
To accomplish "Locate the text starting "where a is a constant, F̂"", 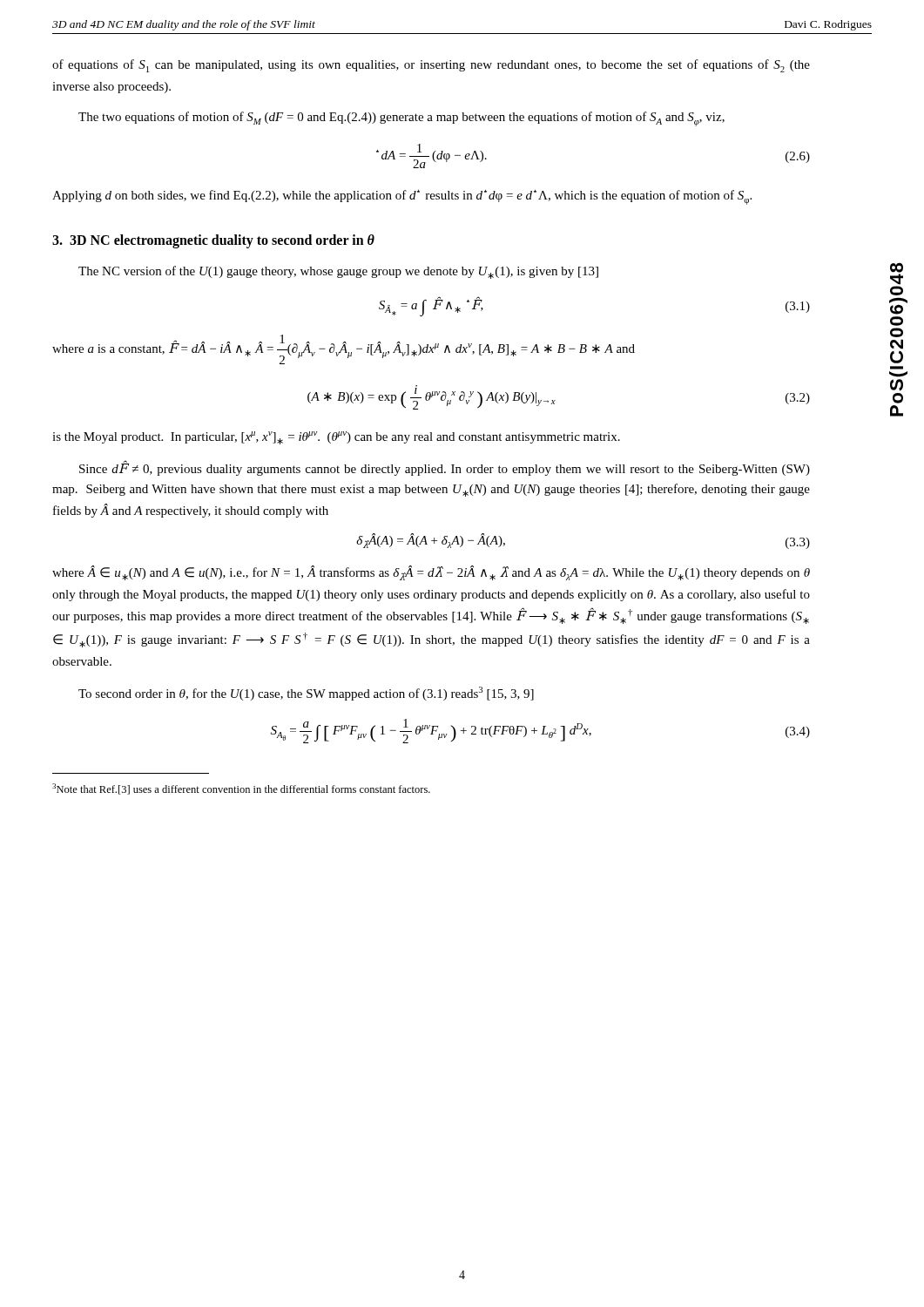I will (x=344, y=350).
